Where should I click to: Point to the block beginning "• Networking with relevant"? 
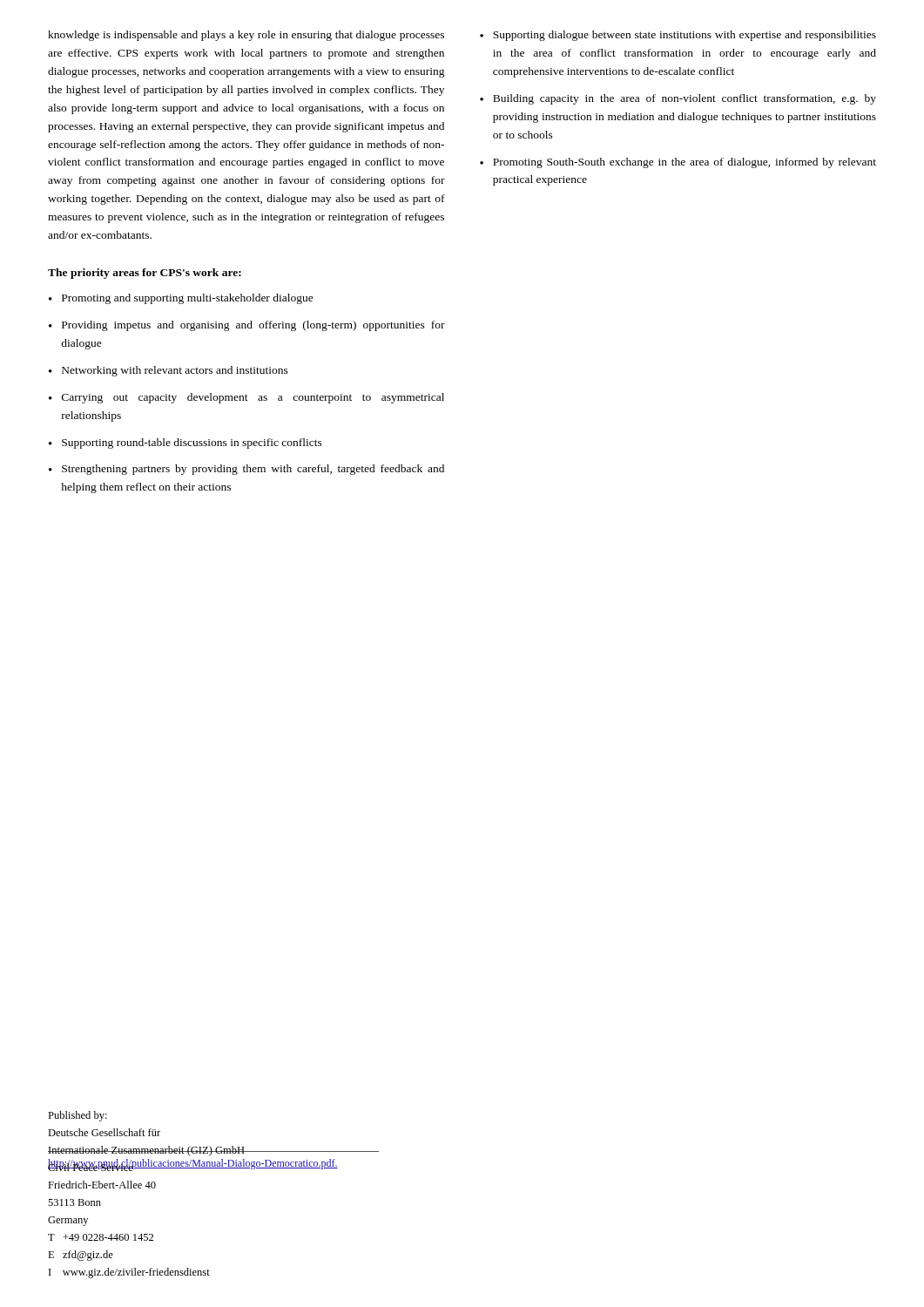pyautogui.click(x=246, y=370)
